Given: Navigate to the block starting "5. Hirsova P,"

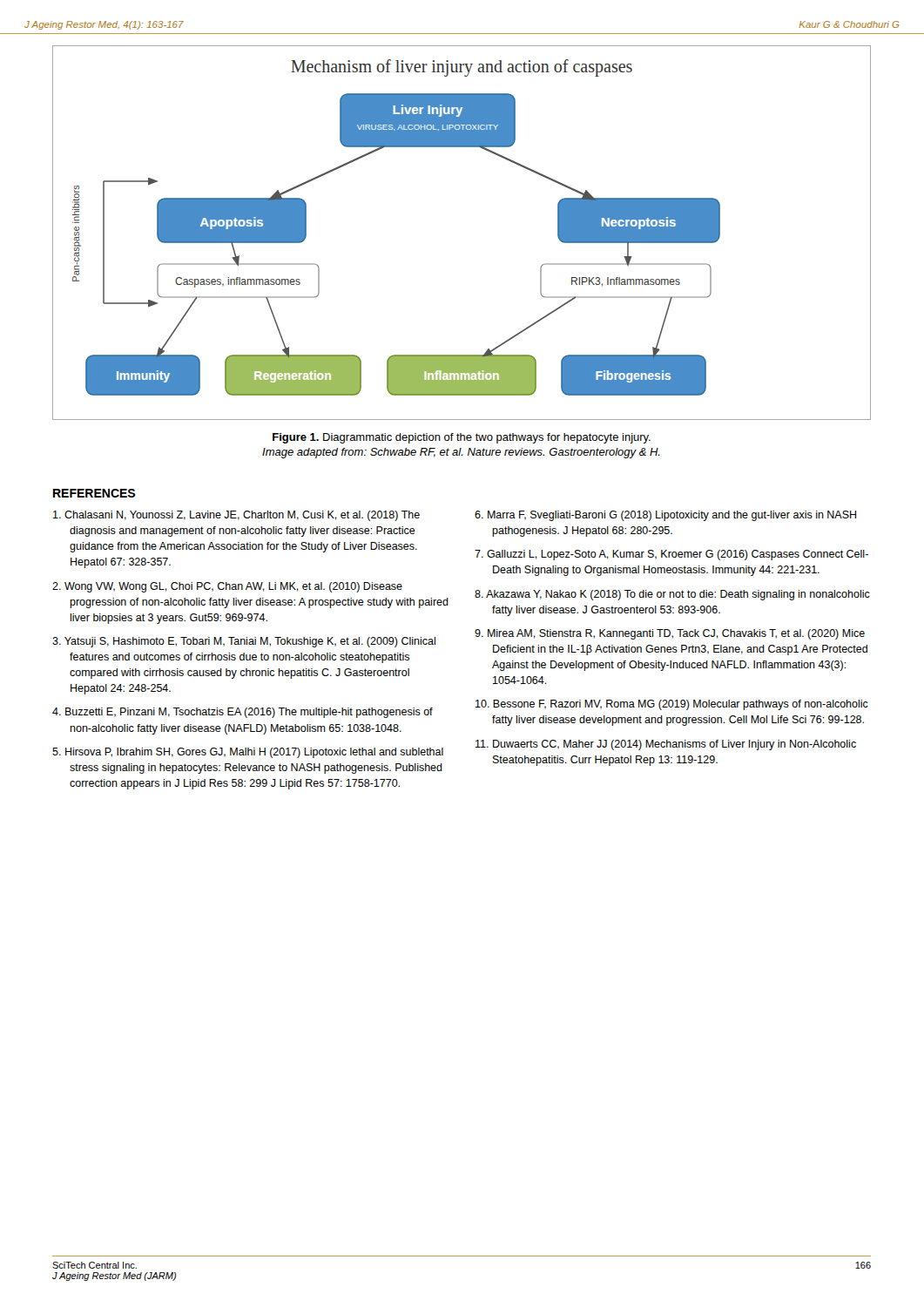Looking at the screenshot, I should click(248, 767).
